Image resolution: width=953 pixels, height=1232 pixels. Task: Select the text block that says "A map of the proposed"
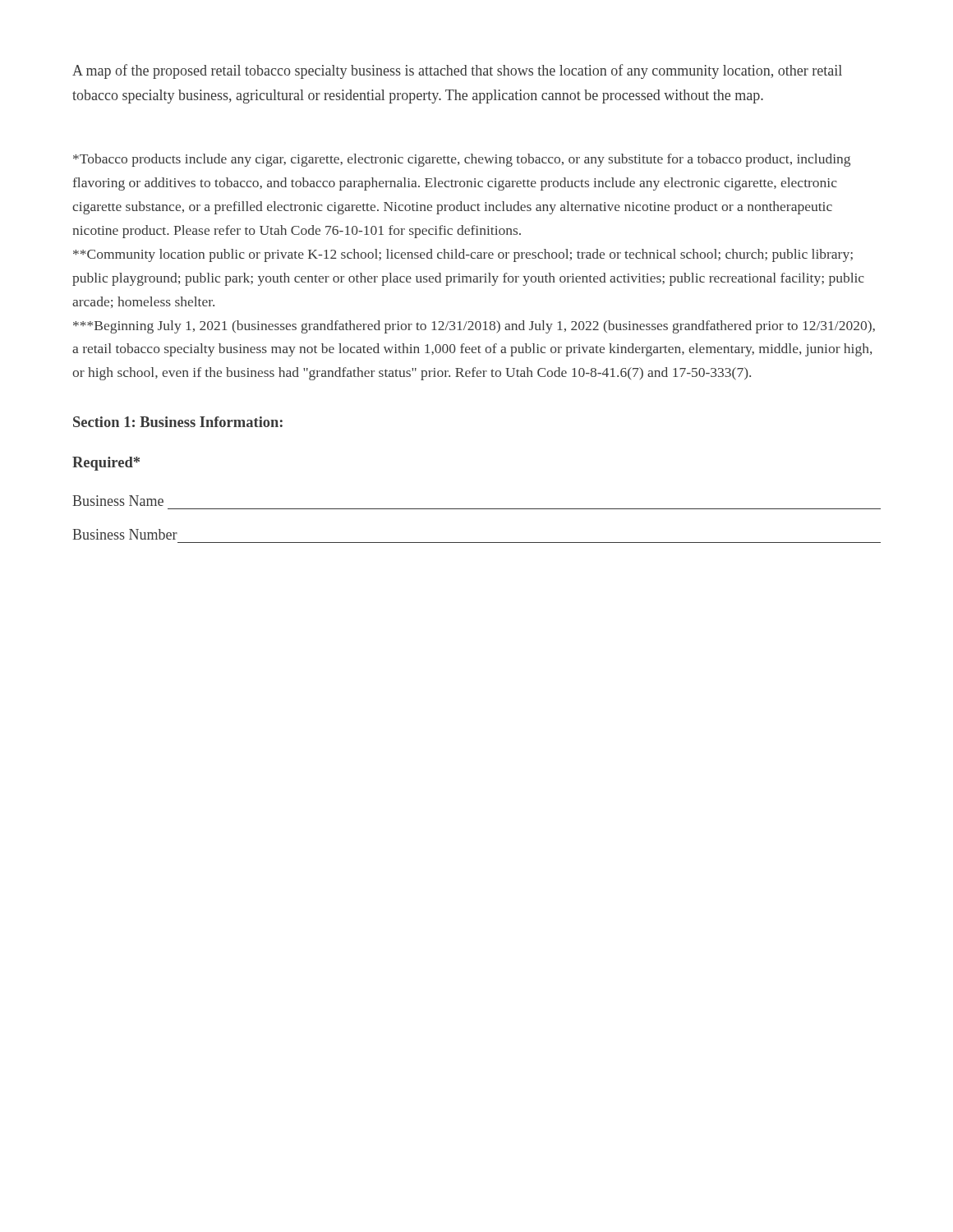457,83
